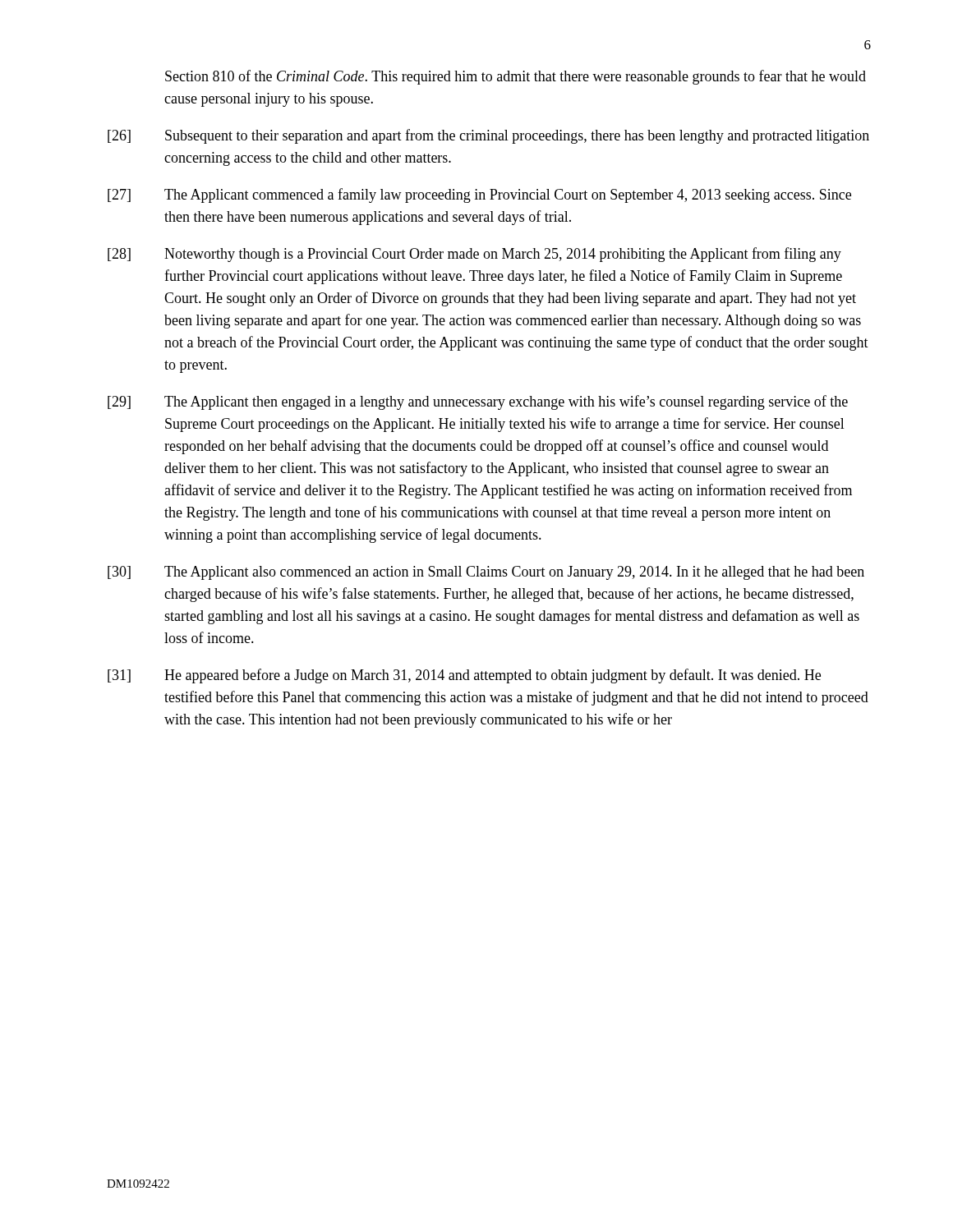The image size is (953, 1232).
Task: Point to the block beginning "[28] Noteworthy though is a Provincial"
Action: [489, 310]
